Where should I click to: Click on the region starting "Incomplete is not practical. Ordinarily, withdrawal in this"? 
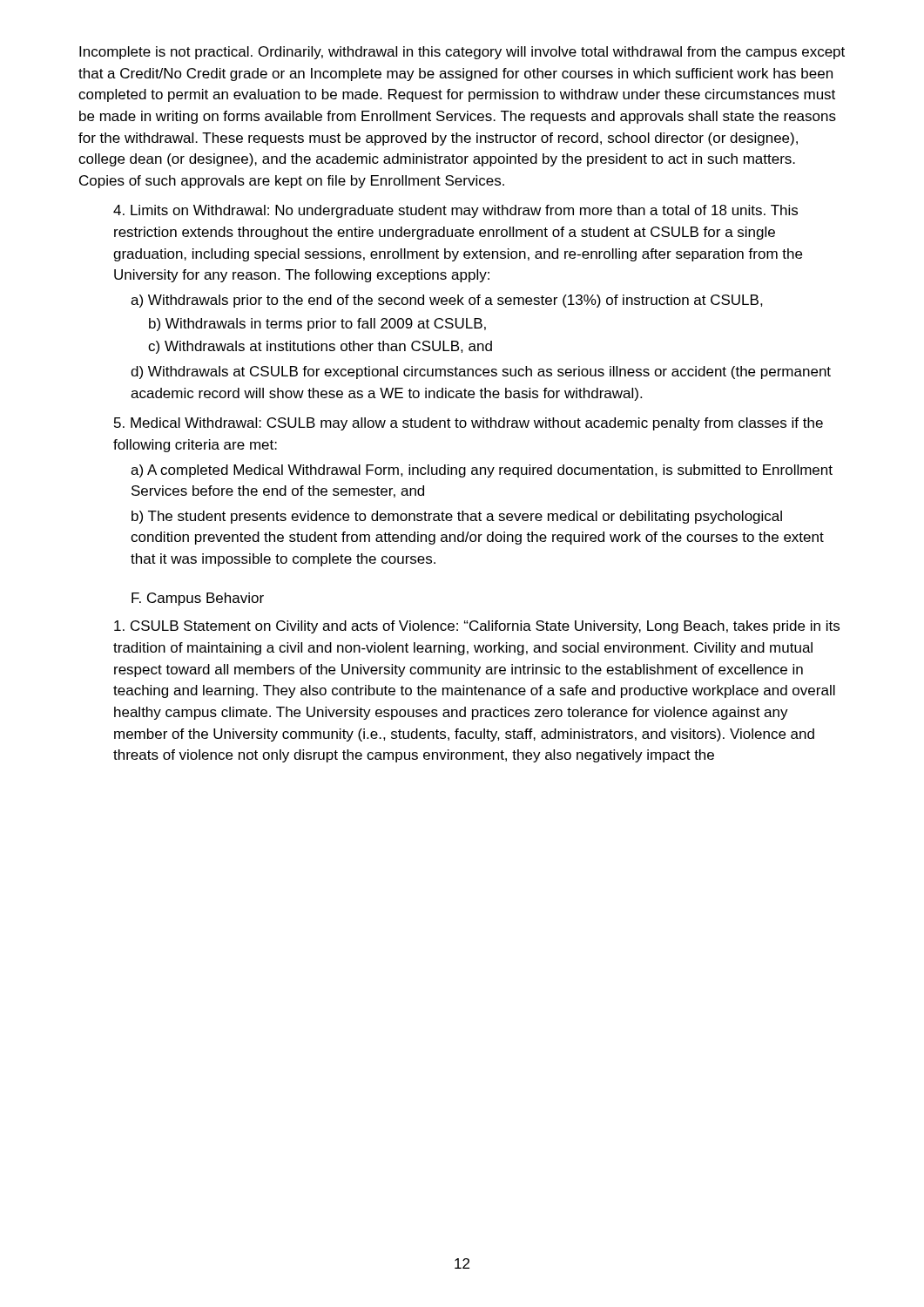[x=462, y=117]
